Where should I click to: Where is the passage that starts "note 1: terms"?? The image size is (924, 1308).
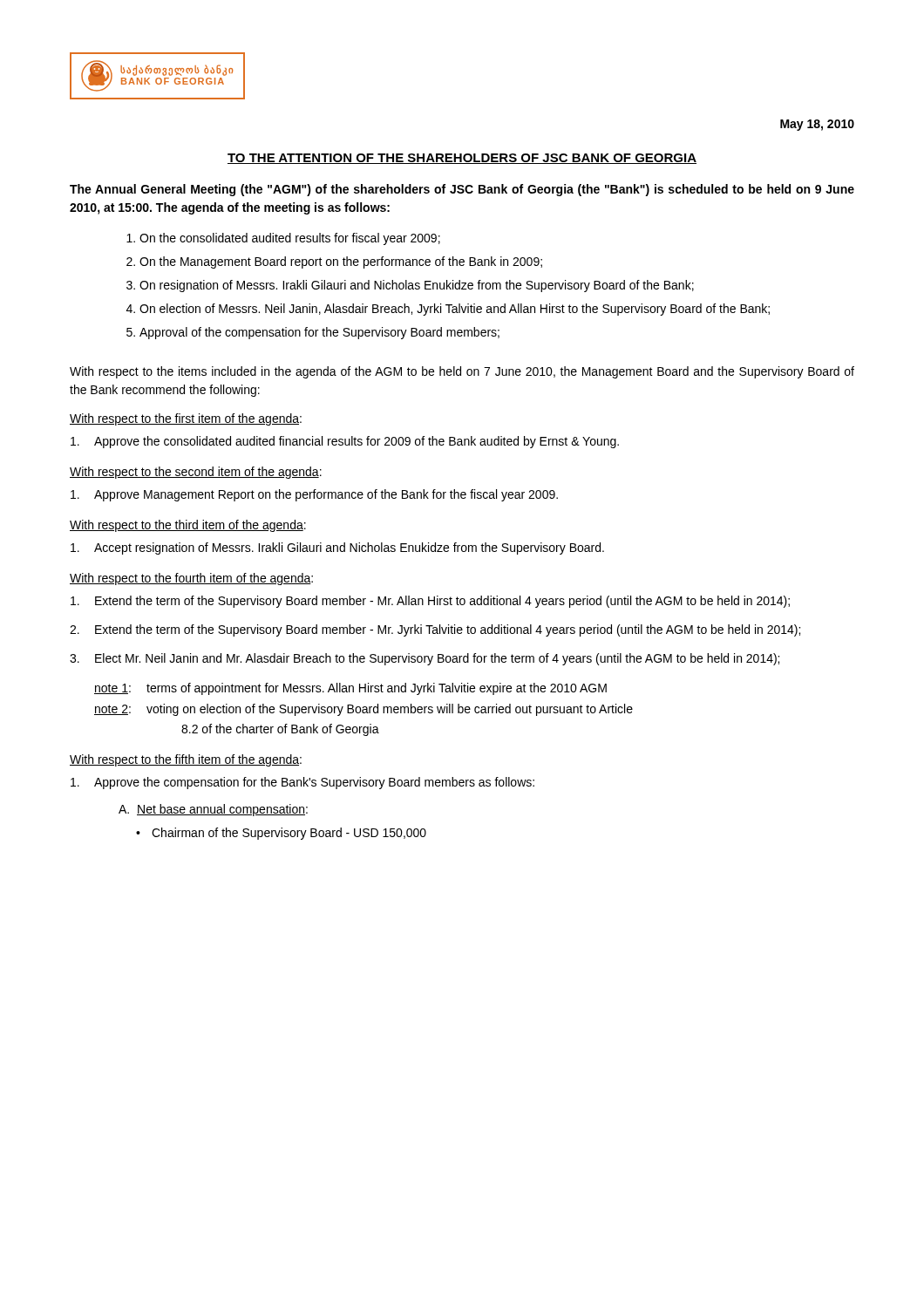[474, 709]
